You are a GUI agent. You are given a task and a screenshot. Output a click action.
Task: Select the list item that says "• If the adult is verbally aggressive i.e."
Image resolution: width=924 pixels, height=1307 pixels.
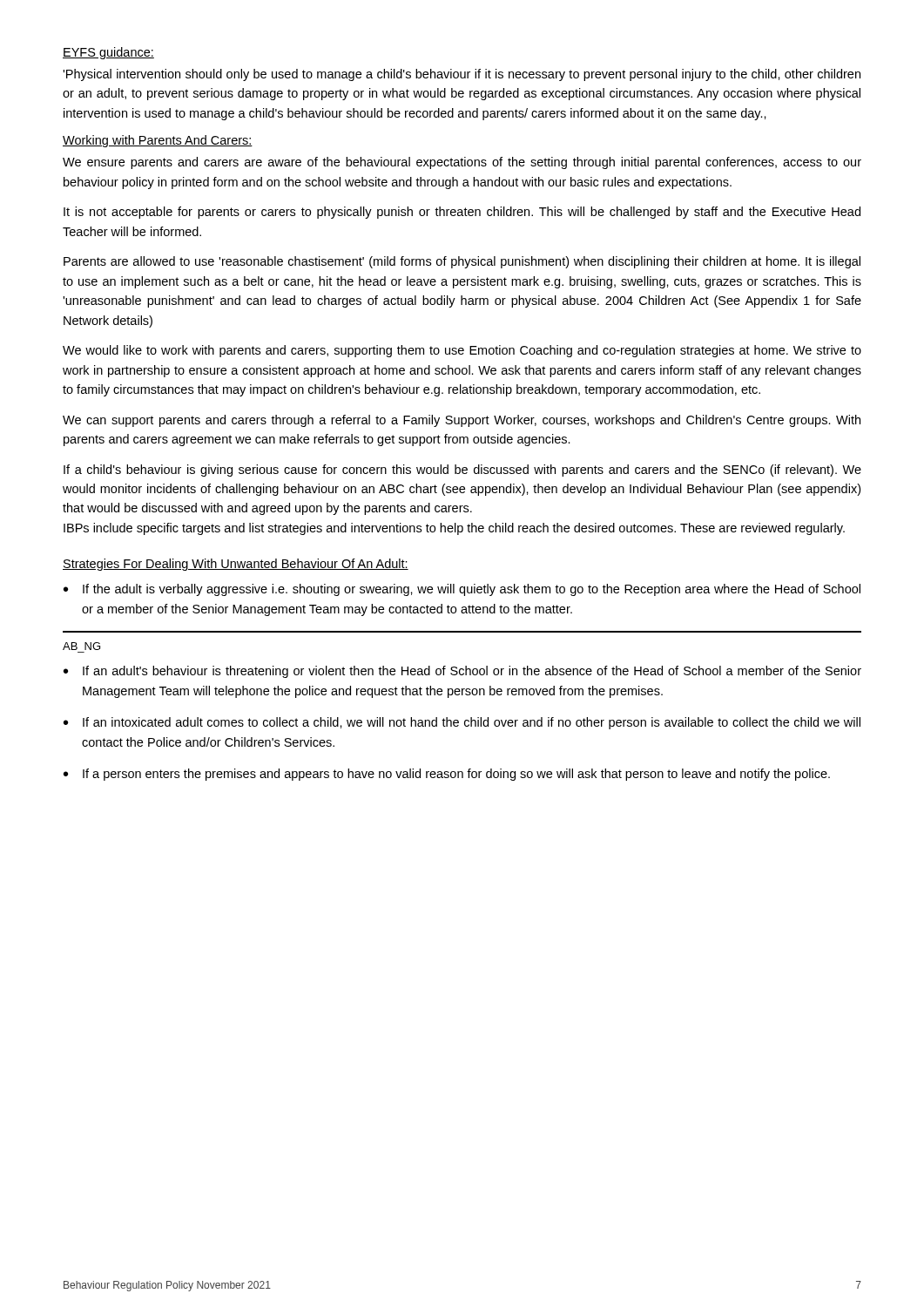point(462,599)
